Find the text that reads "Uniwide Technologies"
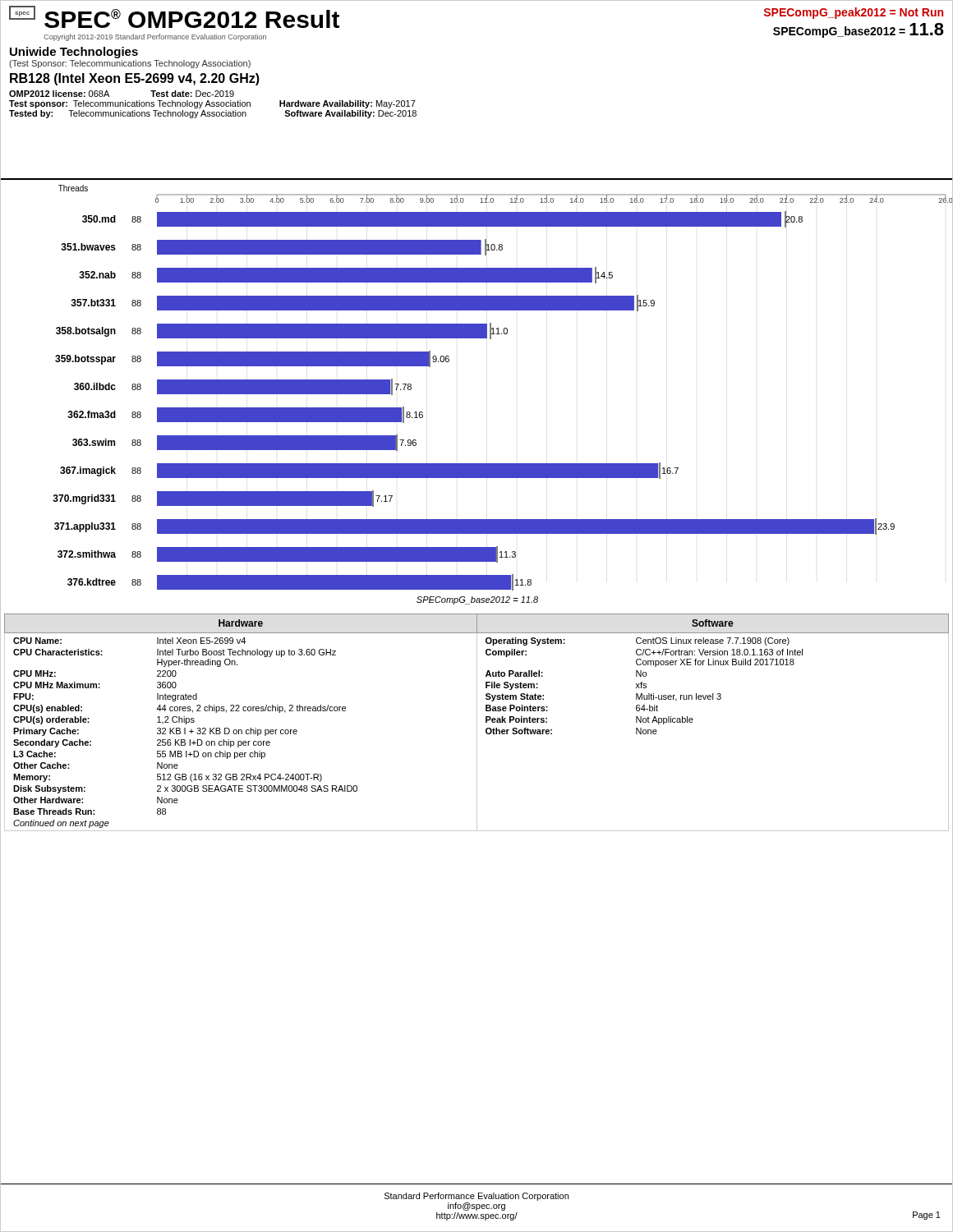The image size is (953, 1232). click(74, 51)
